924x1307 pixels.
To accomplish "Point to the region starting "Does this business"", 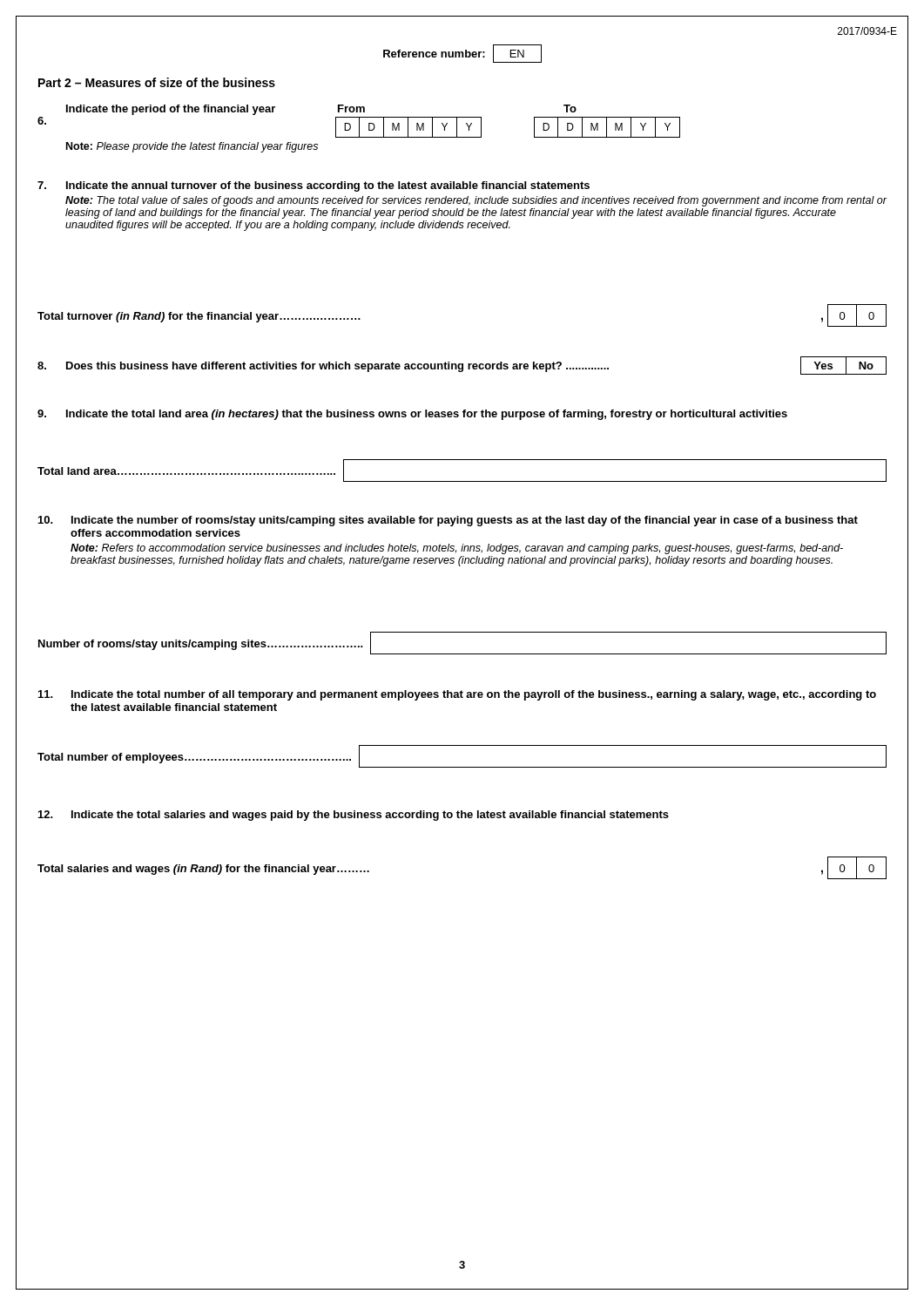I will coord(462,366).
